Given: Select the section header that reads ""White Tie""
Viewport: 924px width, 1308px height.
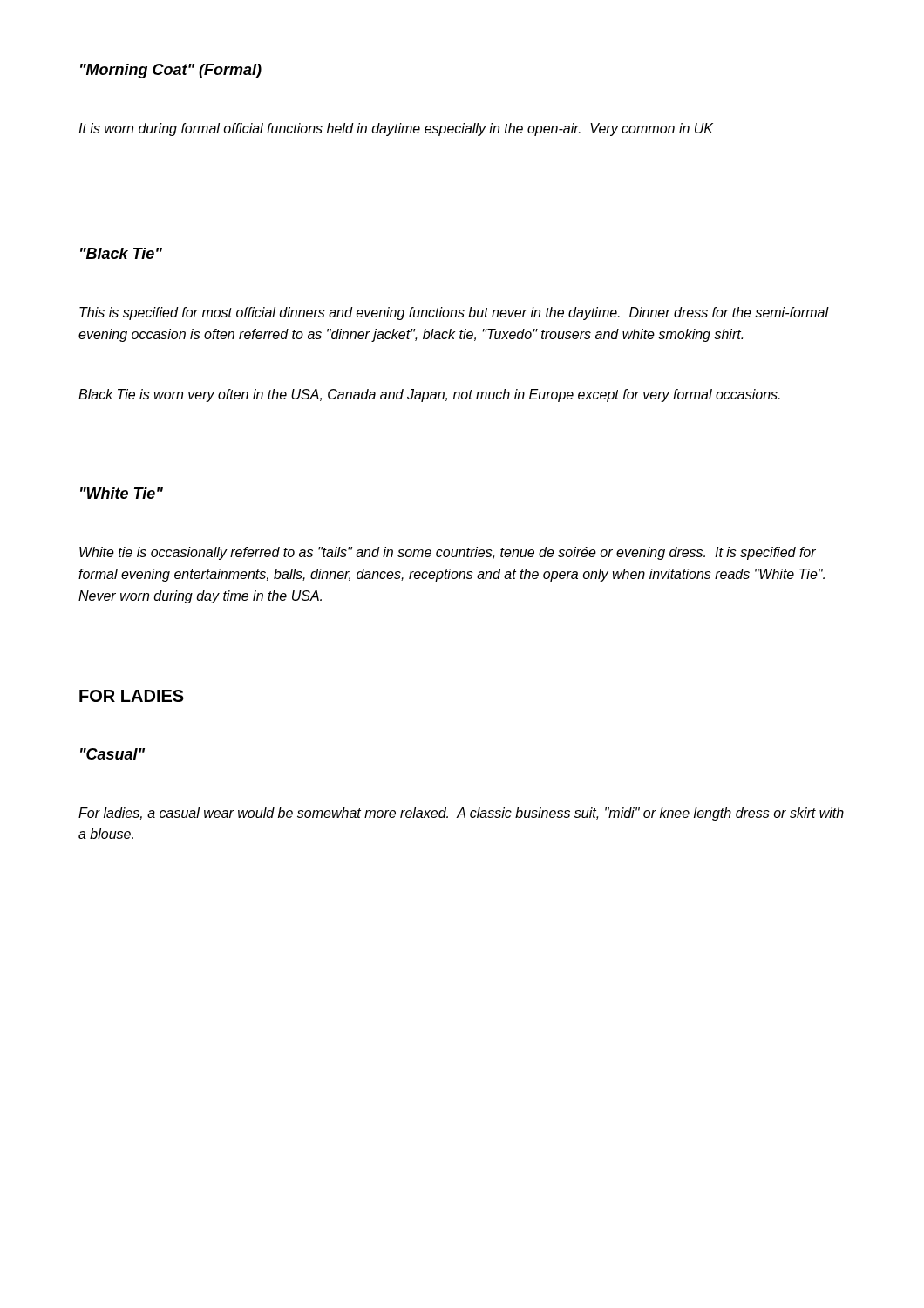Looking at the screenshot, I should click(121, 494).
